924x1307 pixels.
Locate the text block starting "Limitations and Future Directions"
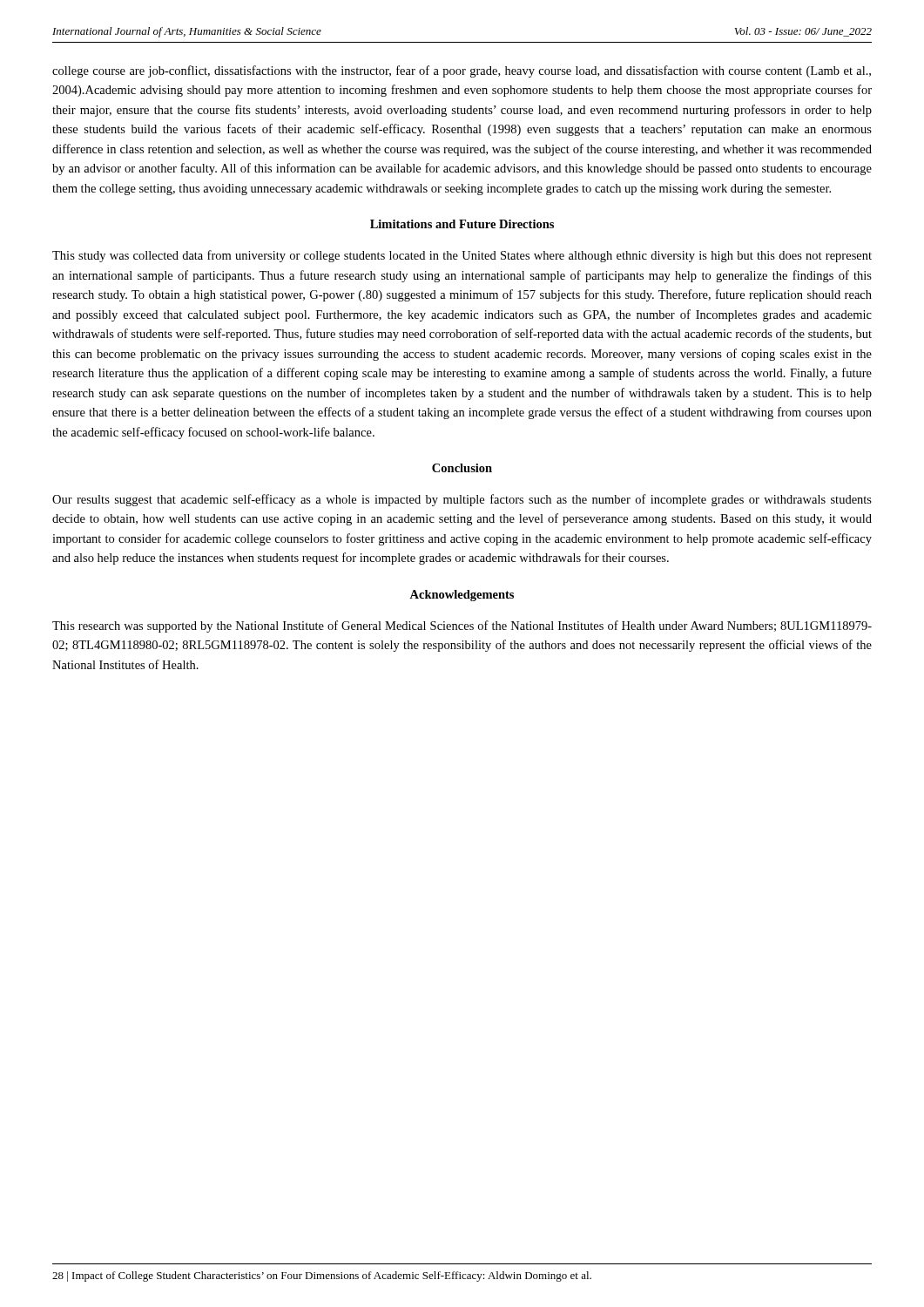(462, 224)
